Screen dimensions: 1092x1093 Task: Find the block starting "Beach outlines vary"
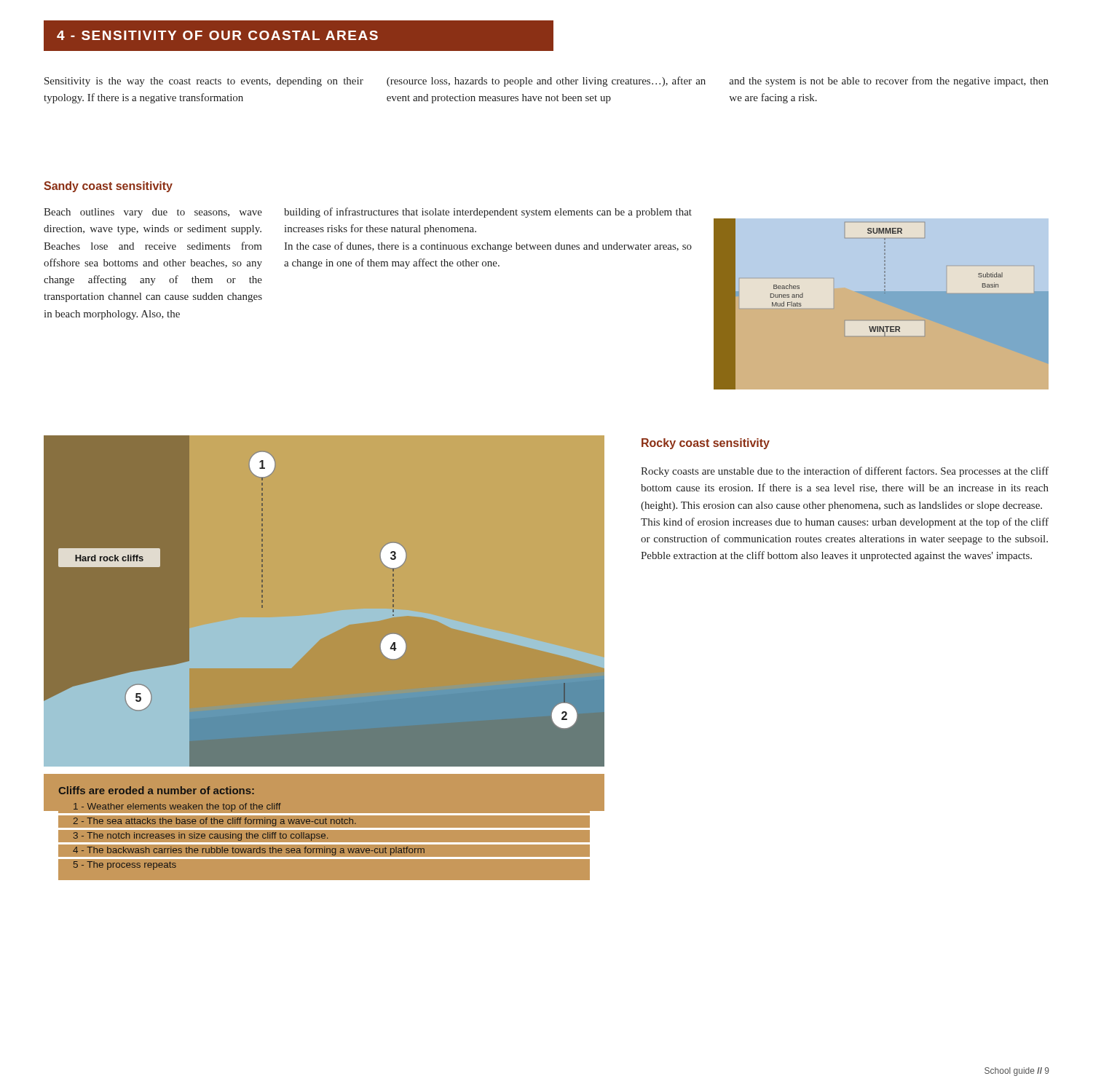[x=153, y=263]
